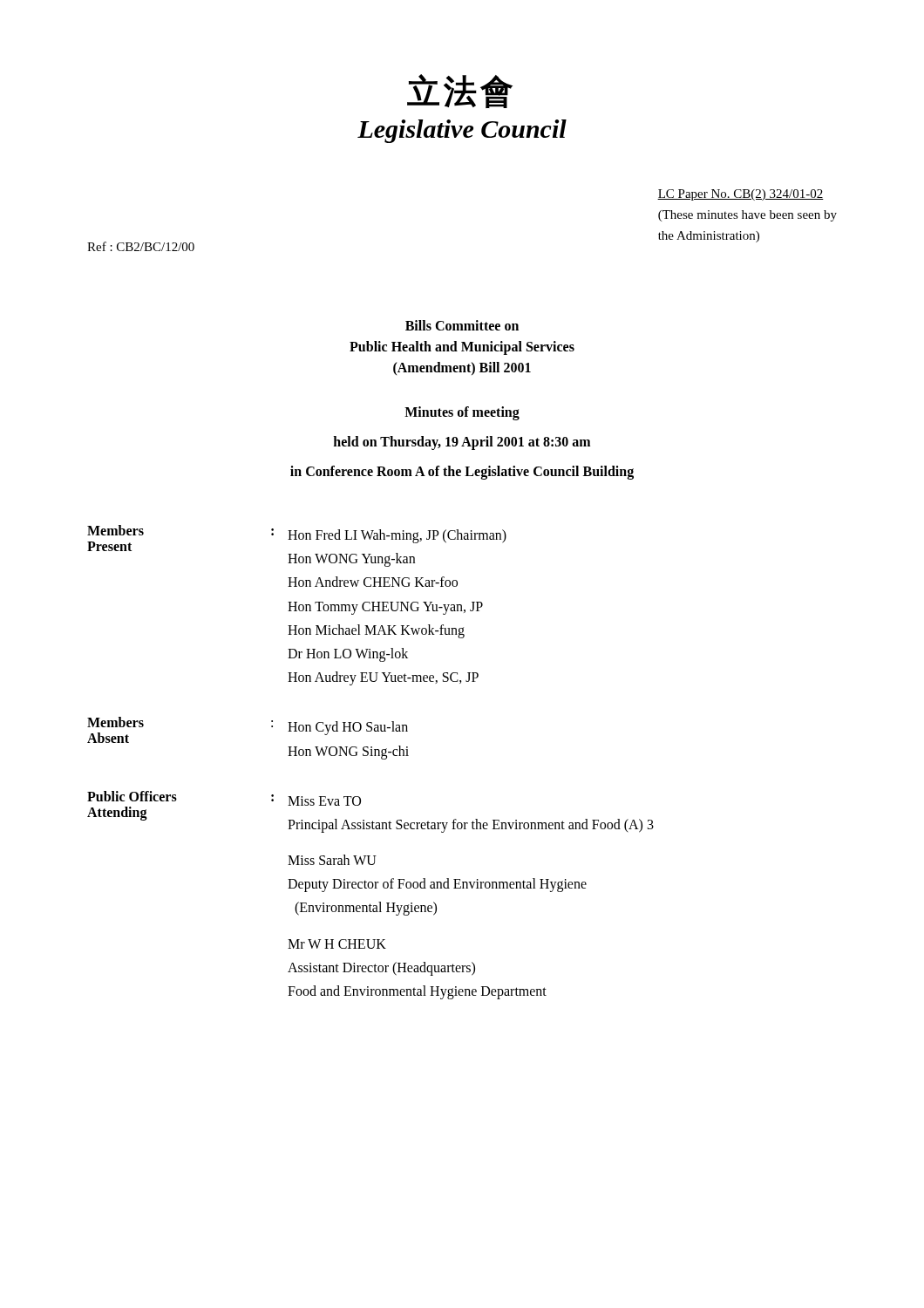This screenshot has height=1308, width=924.
Task: Find the block on this page that starts "Public OfficersAttending : Miss Eva TO Principal Assistant"
Action: click(462, 896)
